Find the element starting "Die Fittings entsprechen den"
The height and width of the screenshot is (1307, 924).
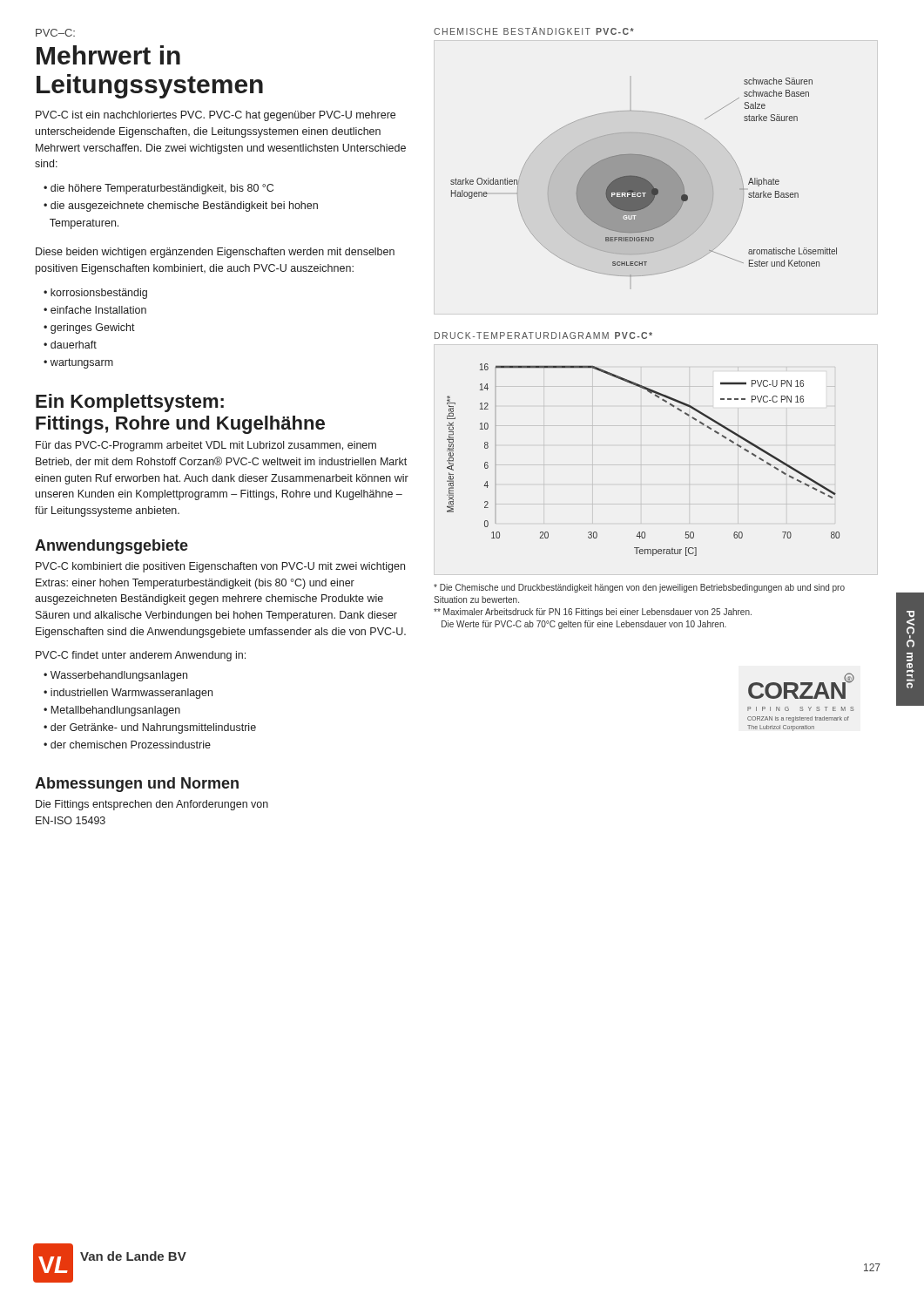[x=152, y=813]
